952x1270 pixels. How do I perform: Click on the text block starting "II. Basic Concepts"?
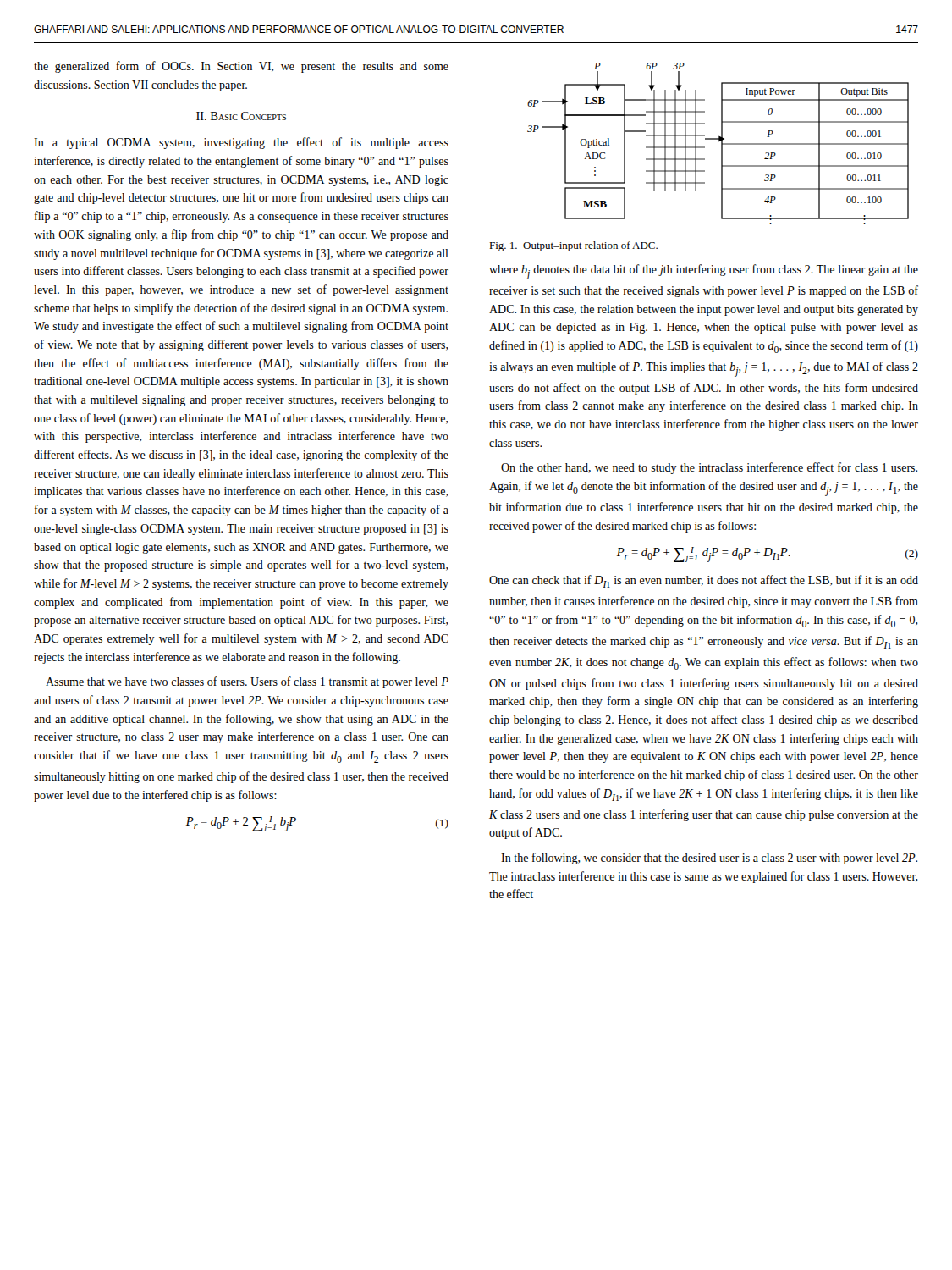click(241, 116)
